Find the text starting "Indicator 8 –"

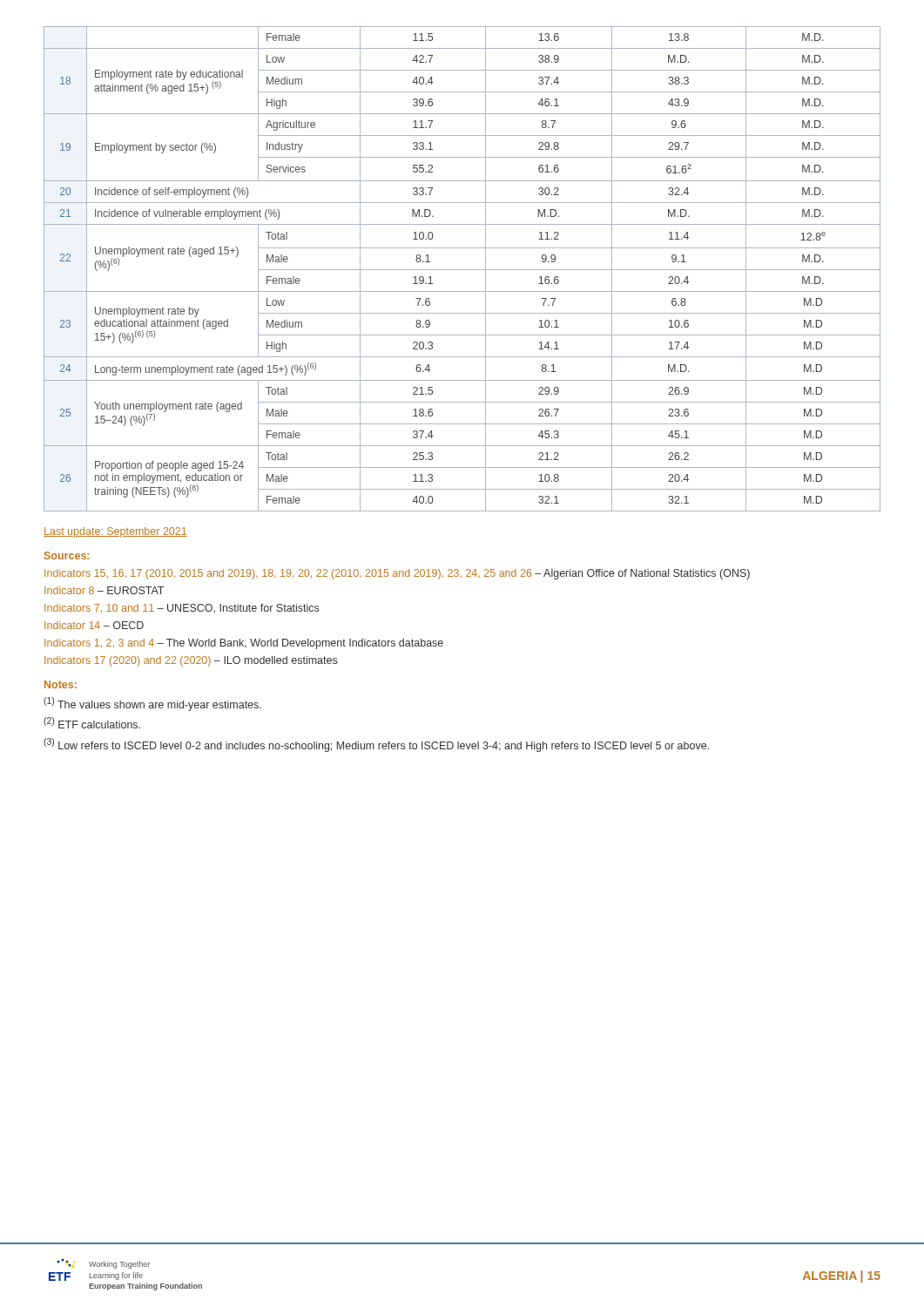point(104,591)
